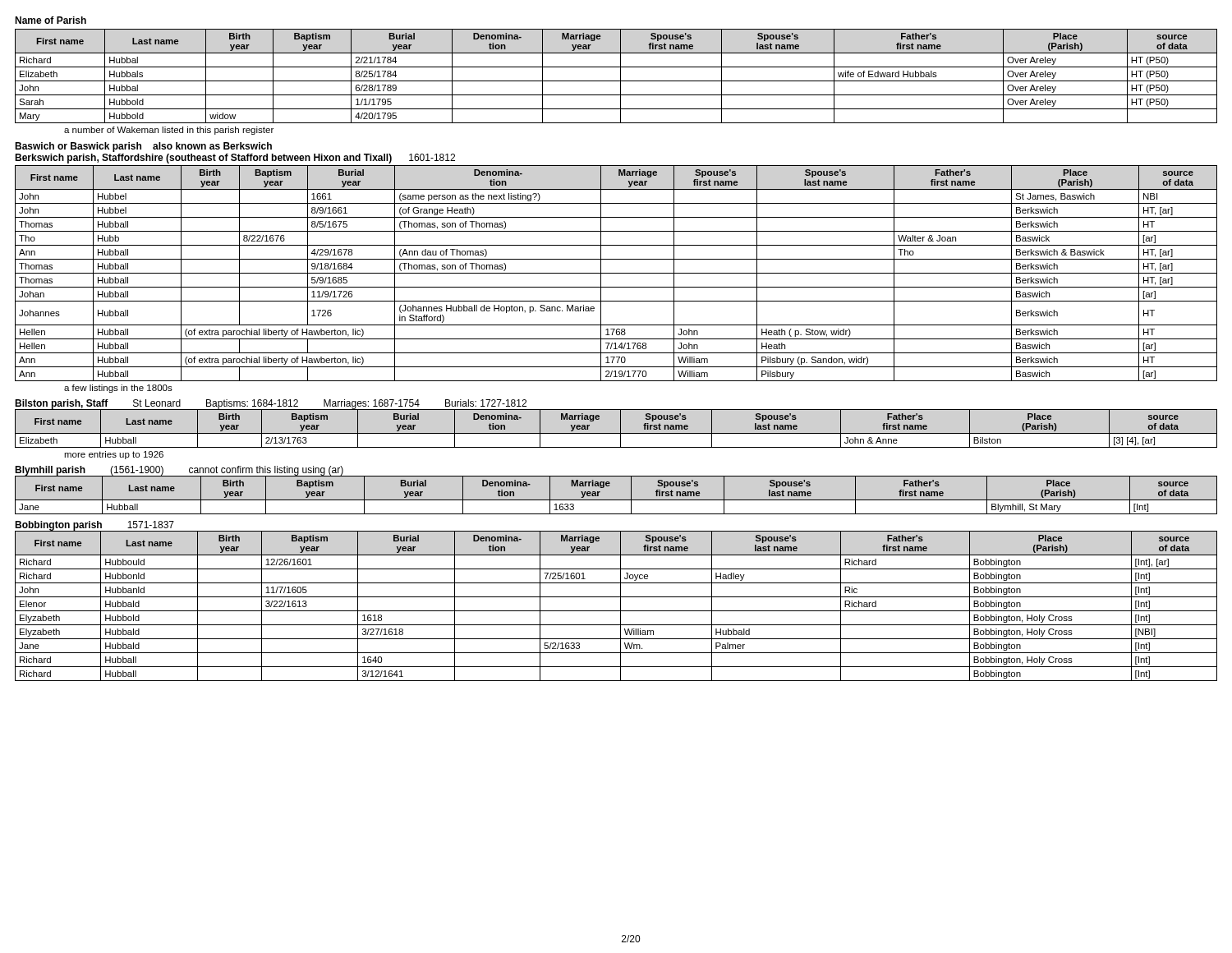The height and width of the screenshot is (953, 1232).
Task: Where does it say "Name of Parish"?
Action: coord(51,21)
